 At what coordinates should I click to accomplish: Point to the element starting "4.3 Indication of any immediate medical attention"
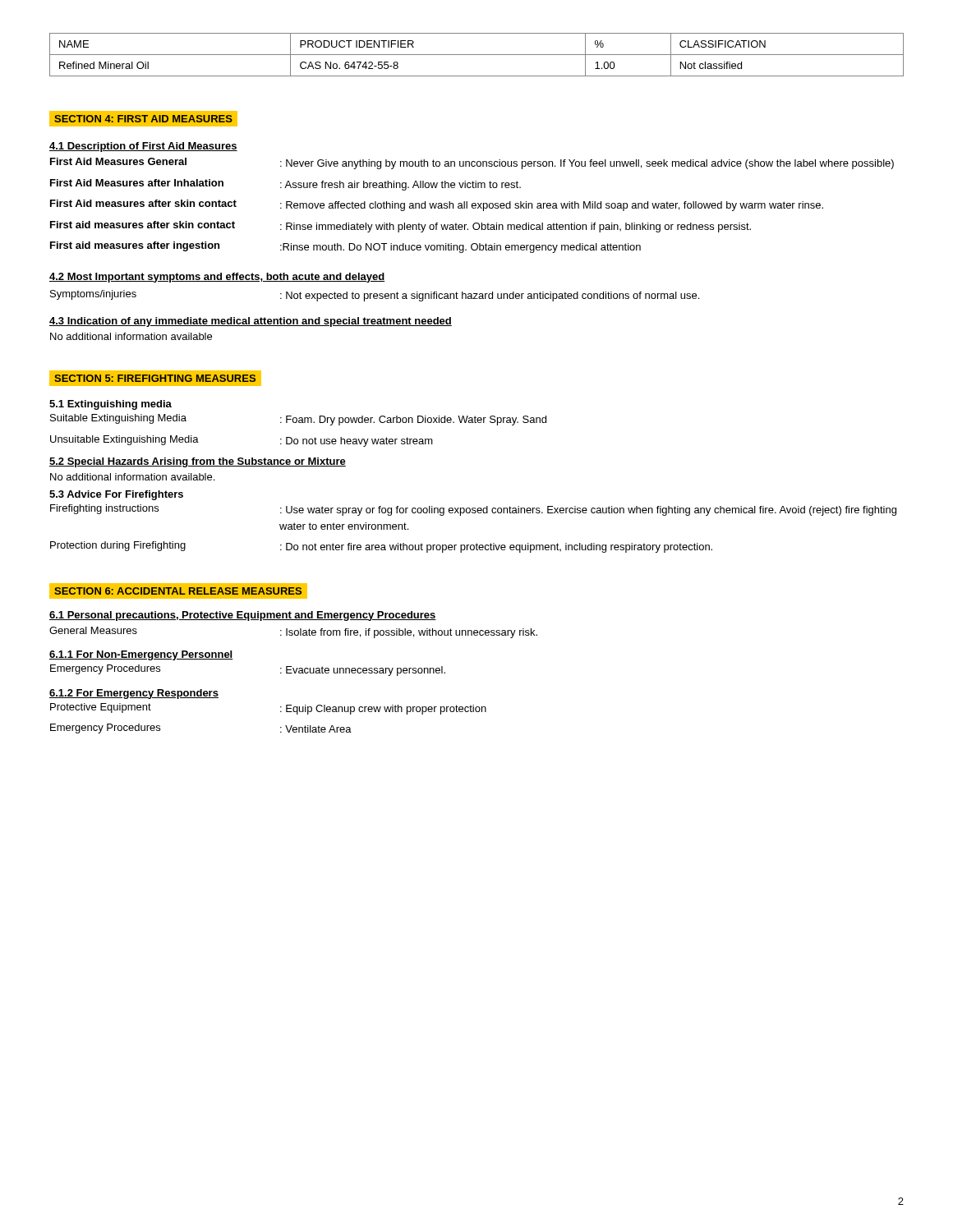point(251,322)
